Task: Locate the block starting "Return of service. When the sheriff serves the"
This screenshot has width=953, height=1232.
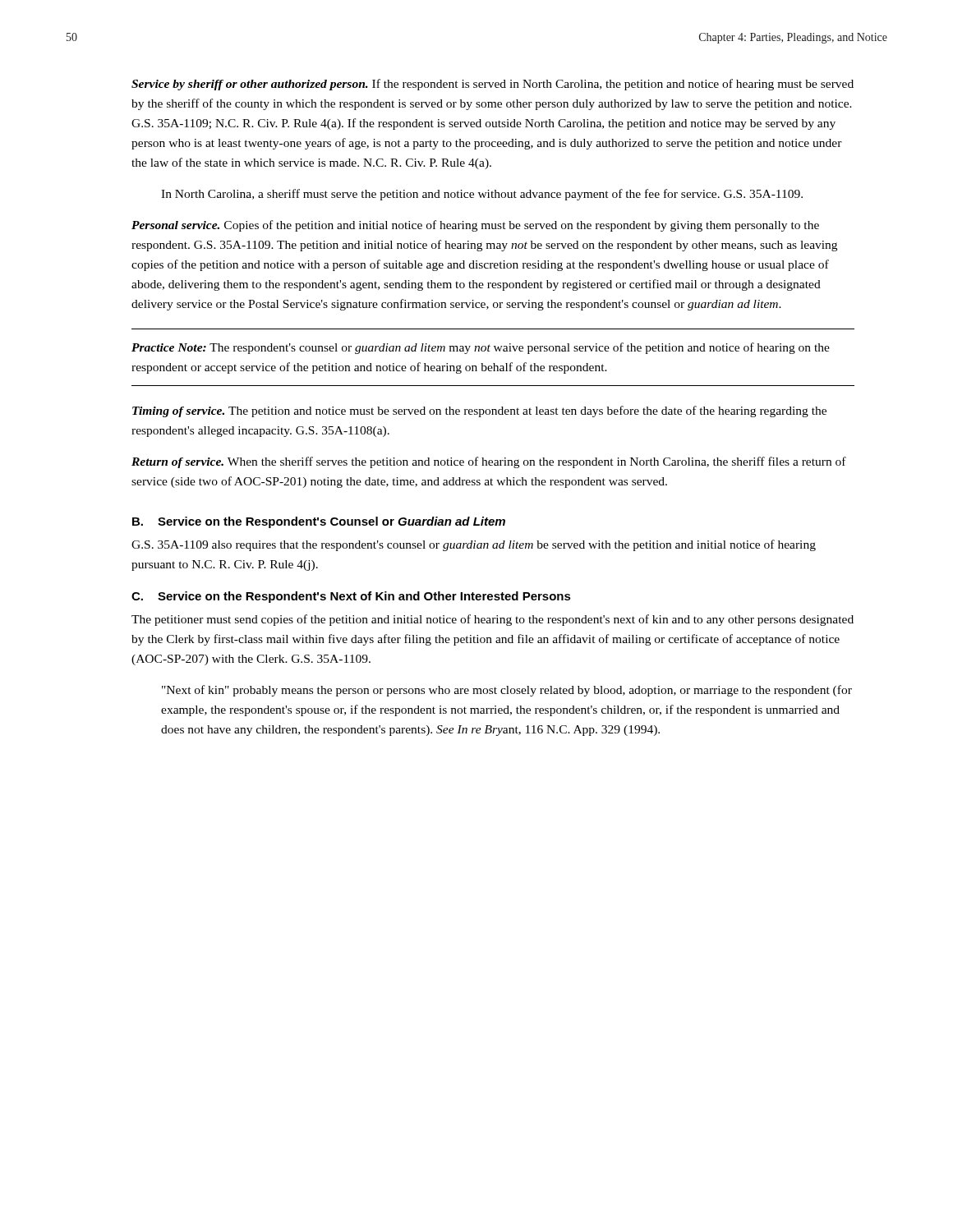Action: [493, 472]
